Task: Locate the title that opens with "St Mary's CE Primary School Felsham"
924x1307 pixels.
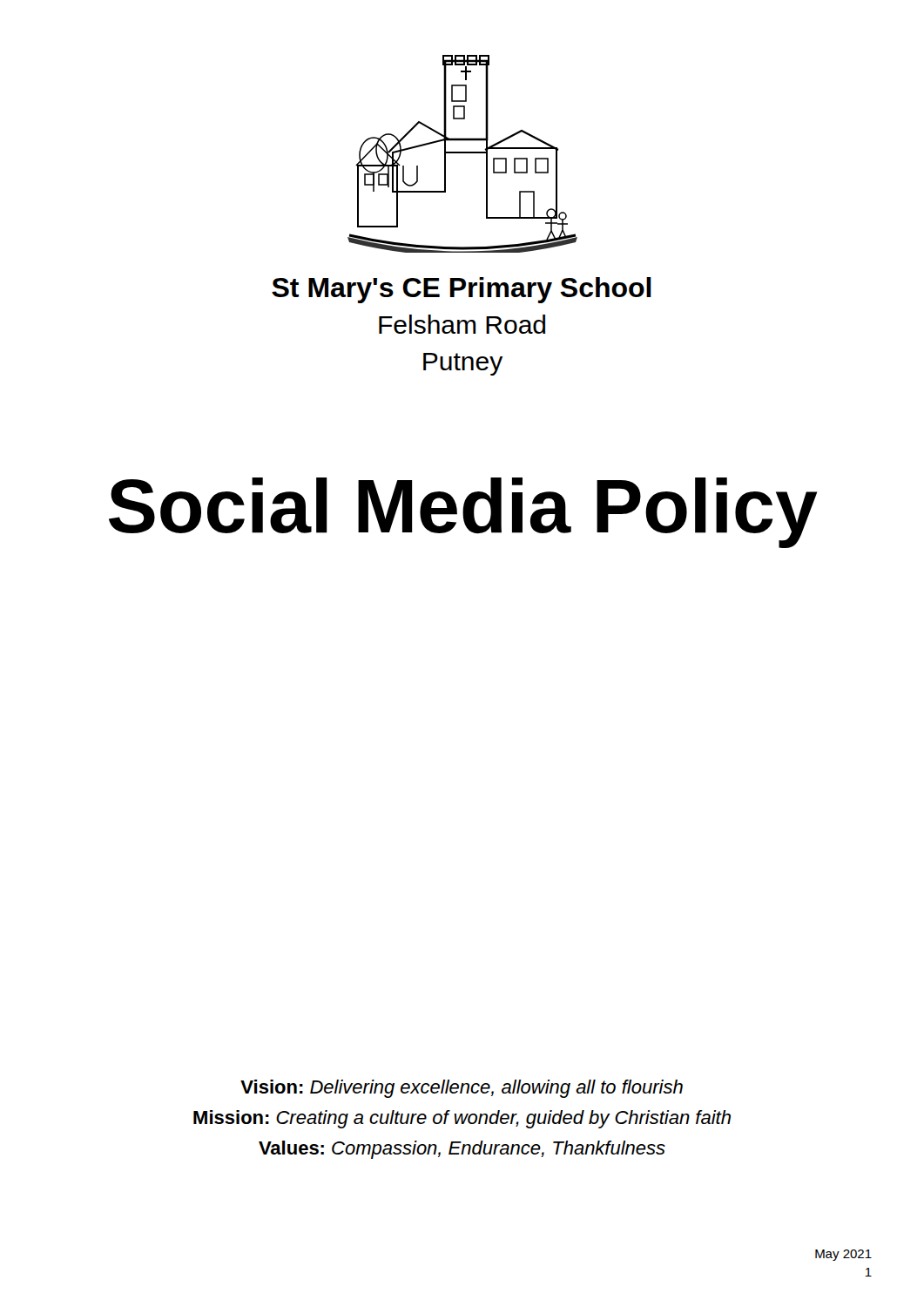Action: click(462, 325)
